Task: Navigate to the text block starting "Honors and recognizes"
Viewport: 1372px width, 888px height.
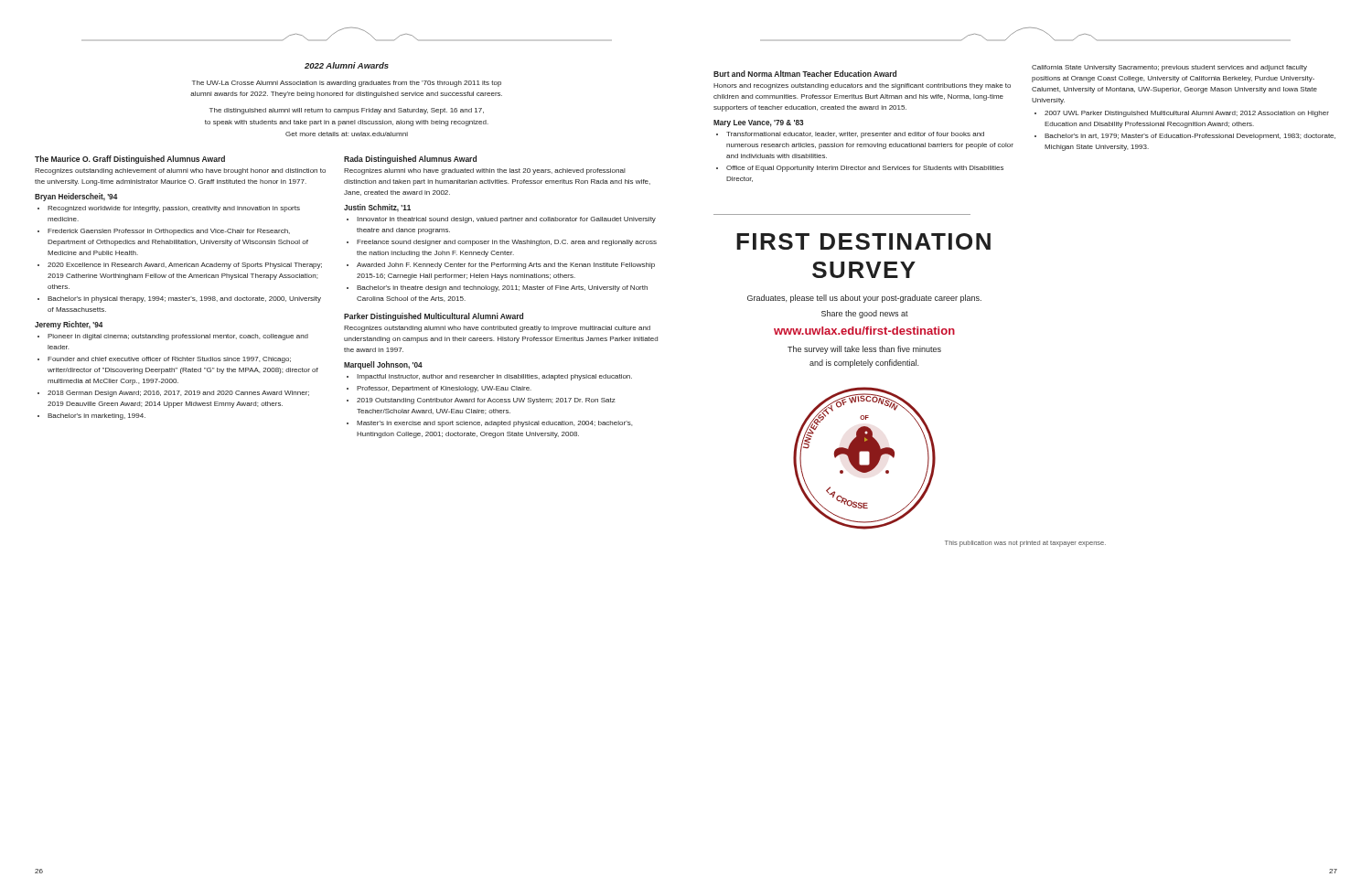Action: coord(864,97)
